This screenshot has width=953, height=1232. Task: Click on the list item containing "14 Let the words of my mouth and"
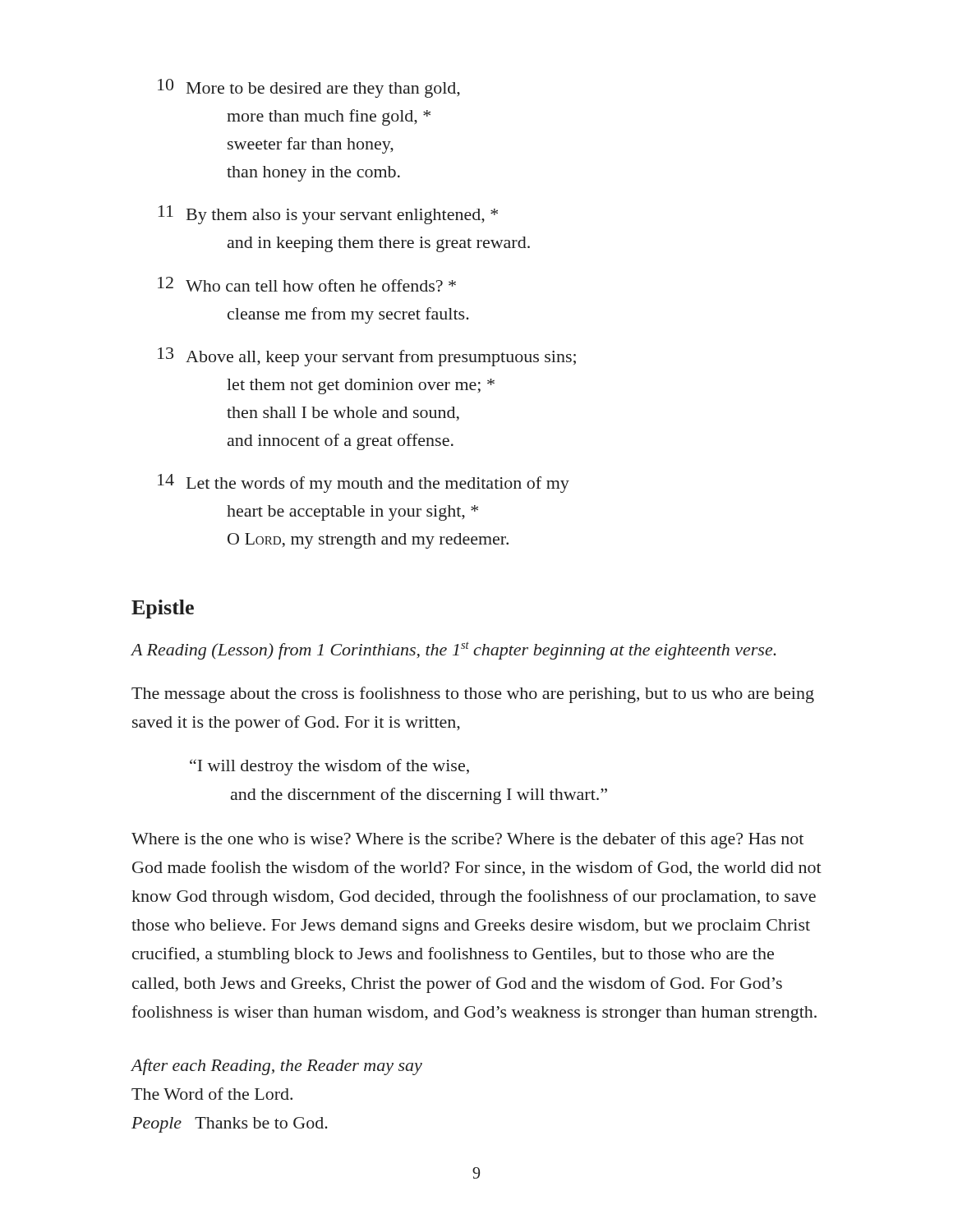[x=476, y=511]
